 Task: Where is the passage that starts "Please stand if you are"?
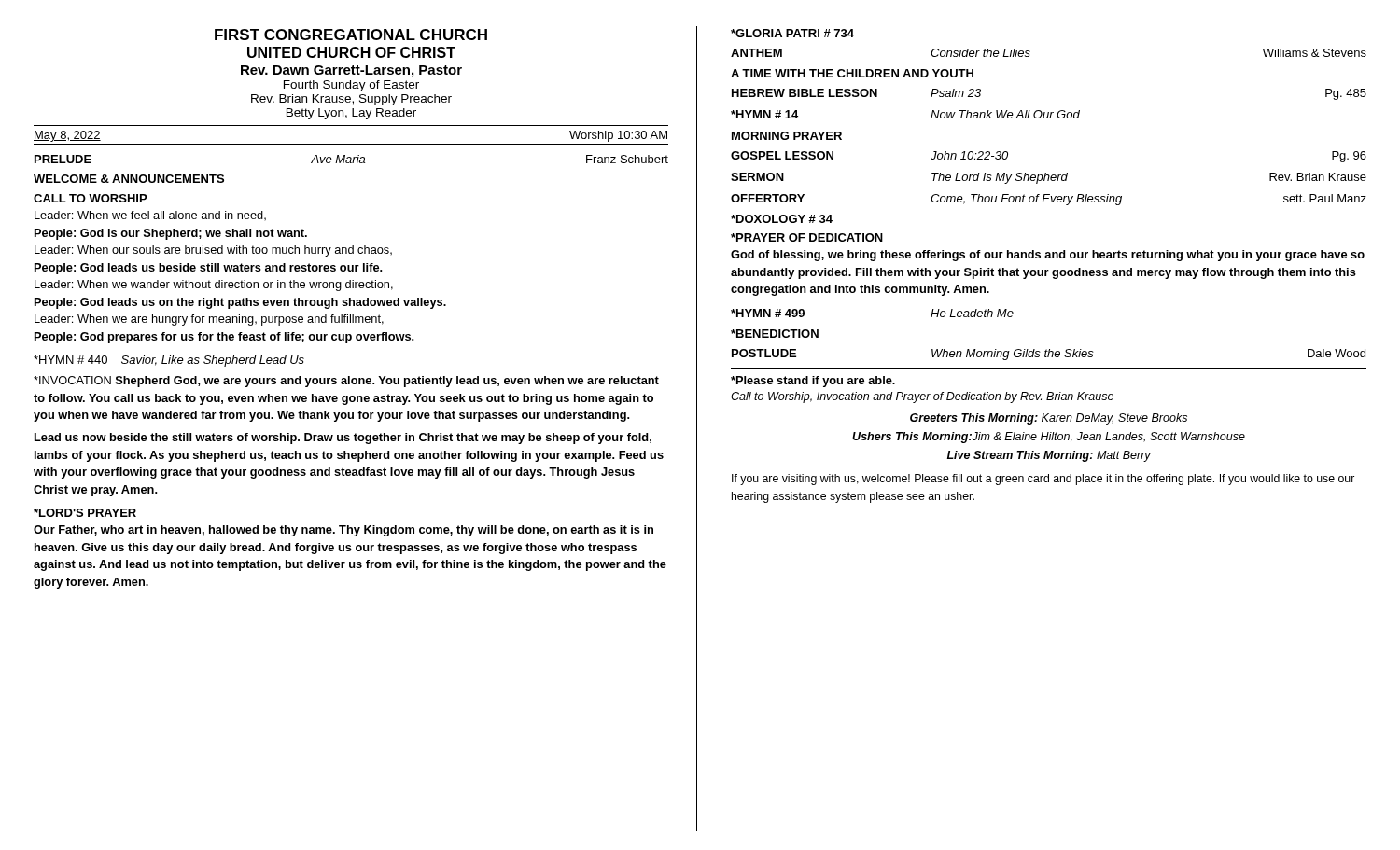[813, 380]
